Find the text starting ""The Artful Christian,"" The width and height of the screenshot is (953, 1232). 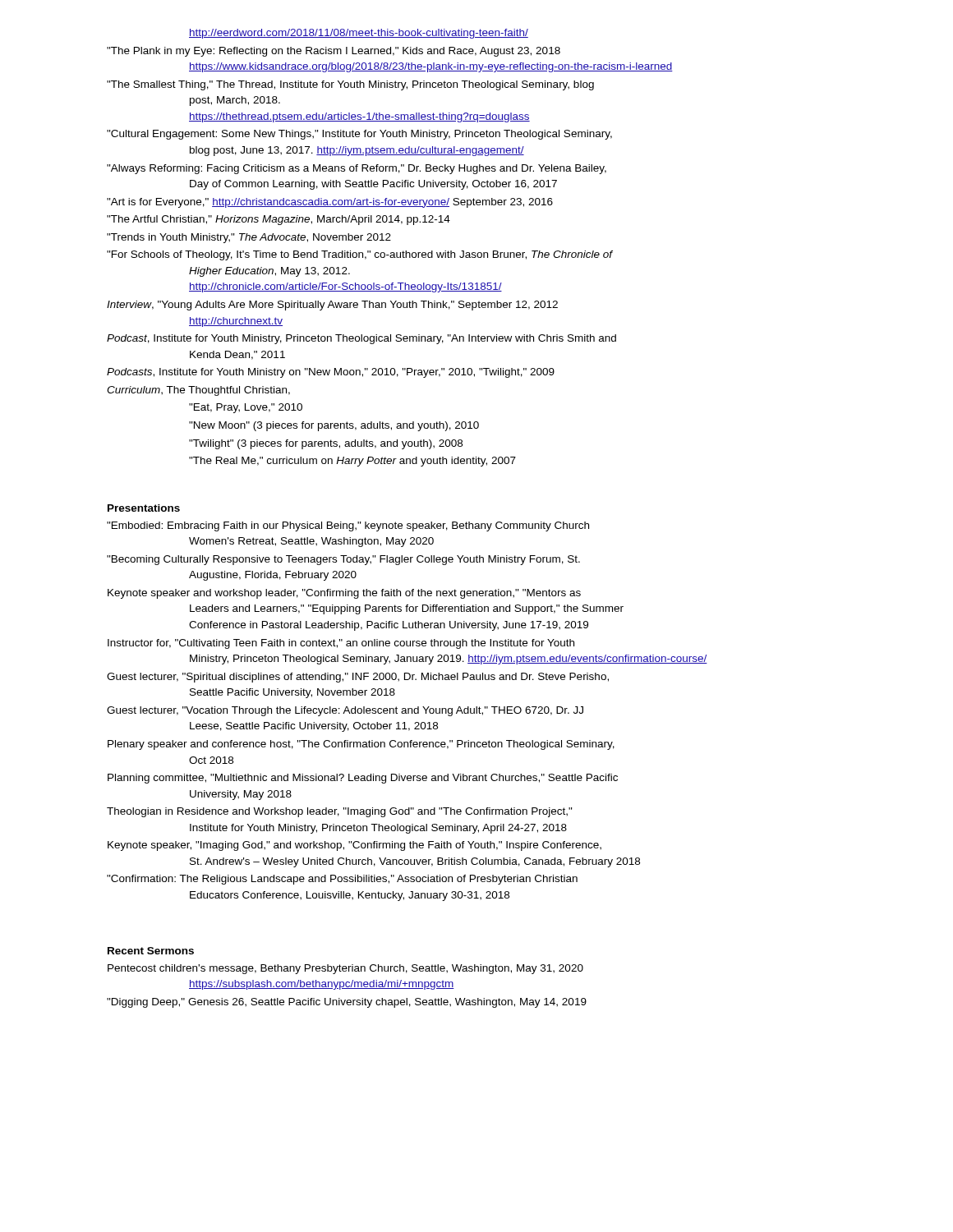278,219
